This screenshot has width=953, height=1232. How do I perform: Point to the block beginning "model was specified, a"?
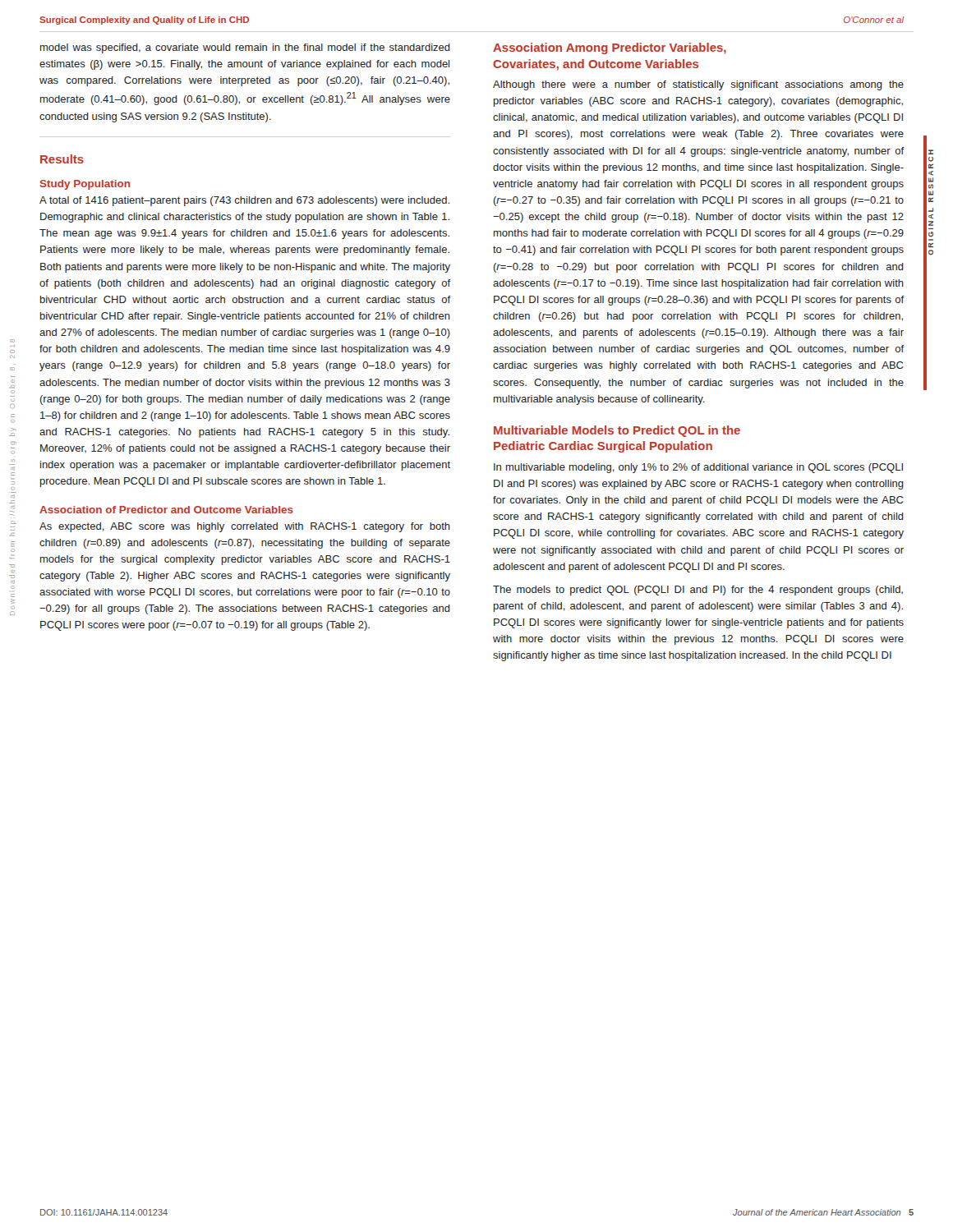(x=245, y=82)
